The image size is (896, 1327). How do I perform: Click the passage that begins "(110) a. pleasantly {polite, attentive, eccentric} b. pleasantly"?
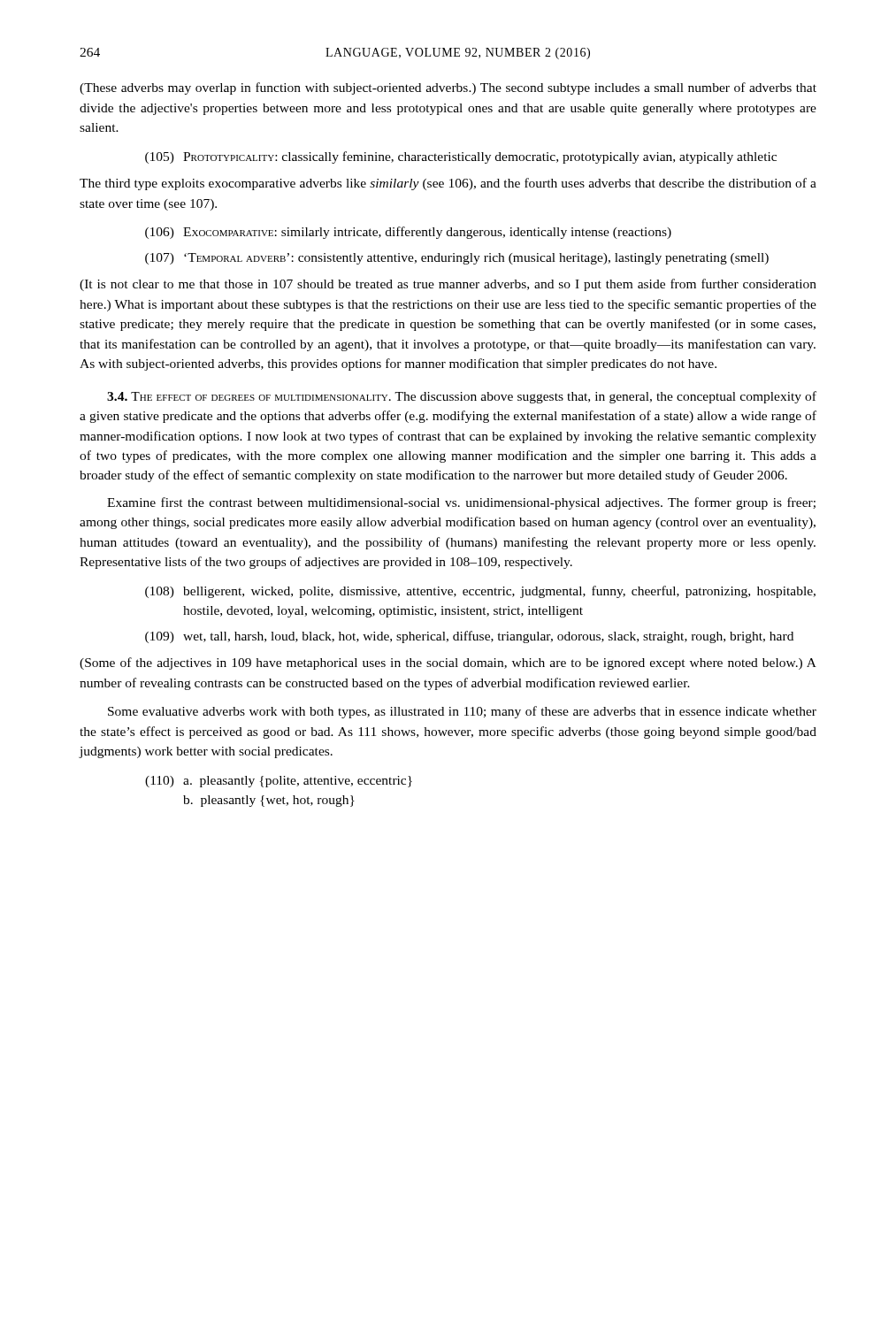click(x=279, y=782)
